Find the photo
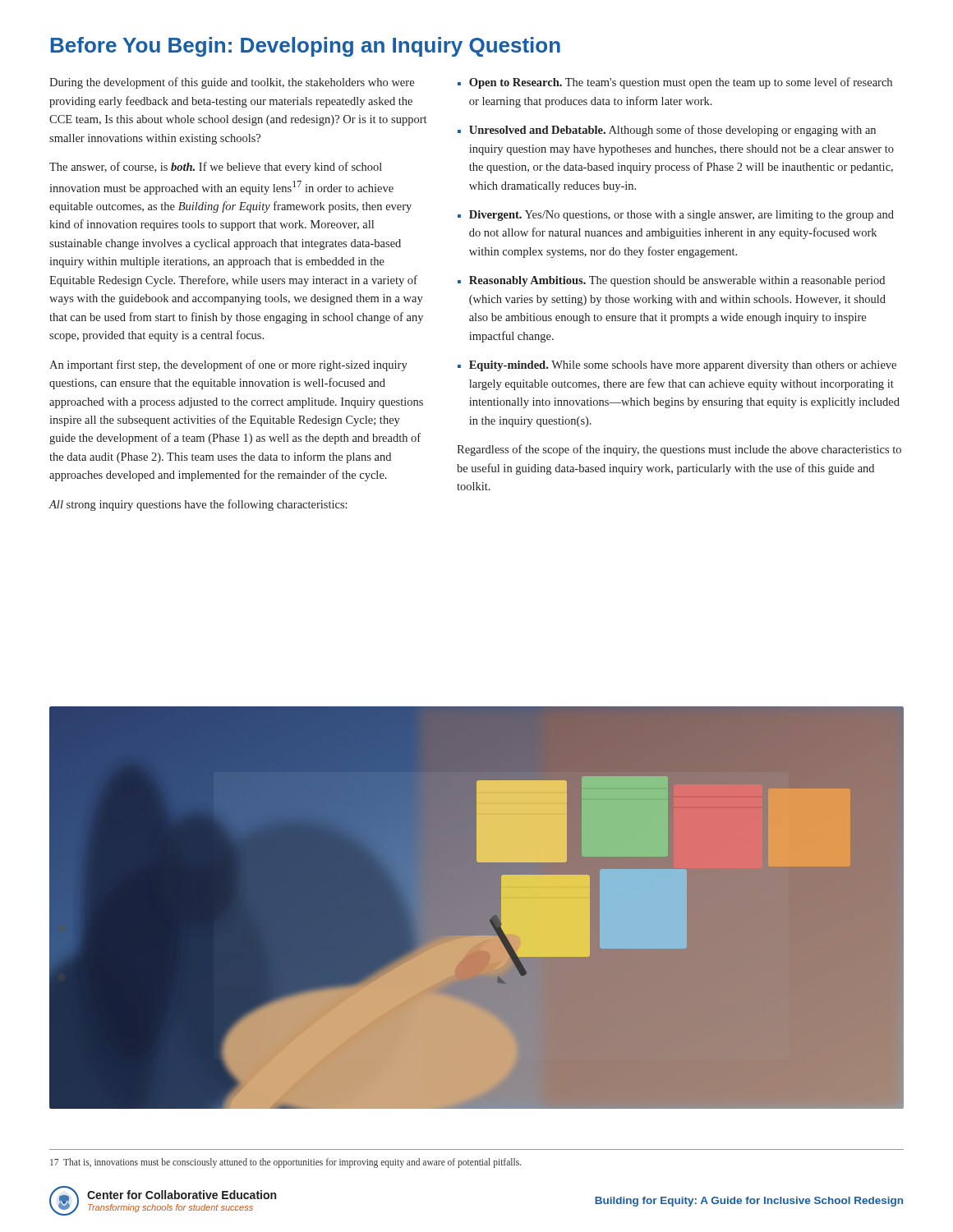This screenshot has width=953, height=1232. point(476,908)
